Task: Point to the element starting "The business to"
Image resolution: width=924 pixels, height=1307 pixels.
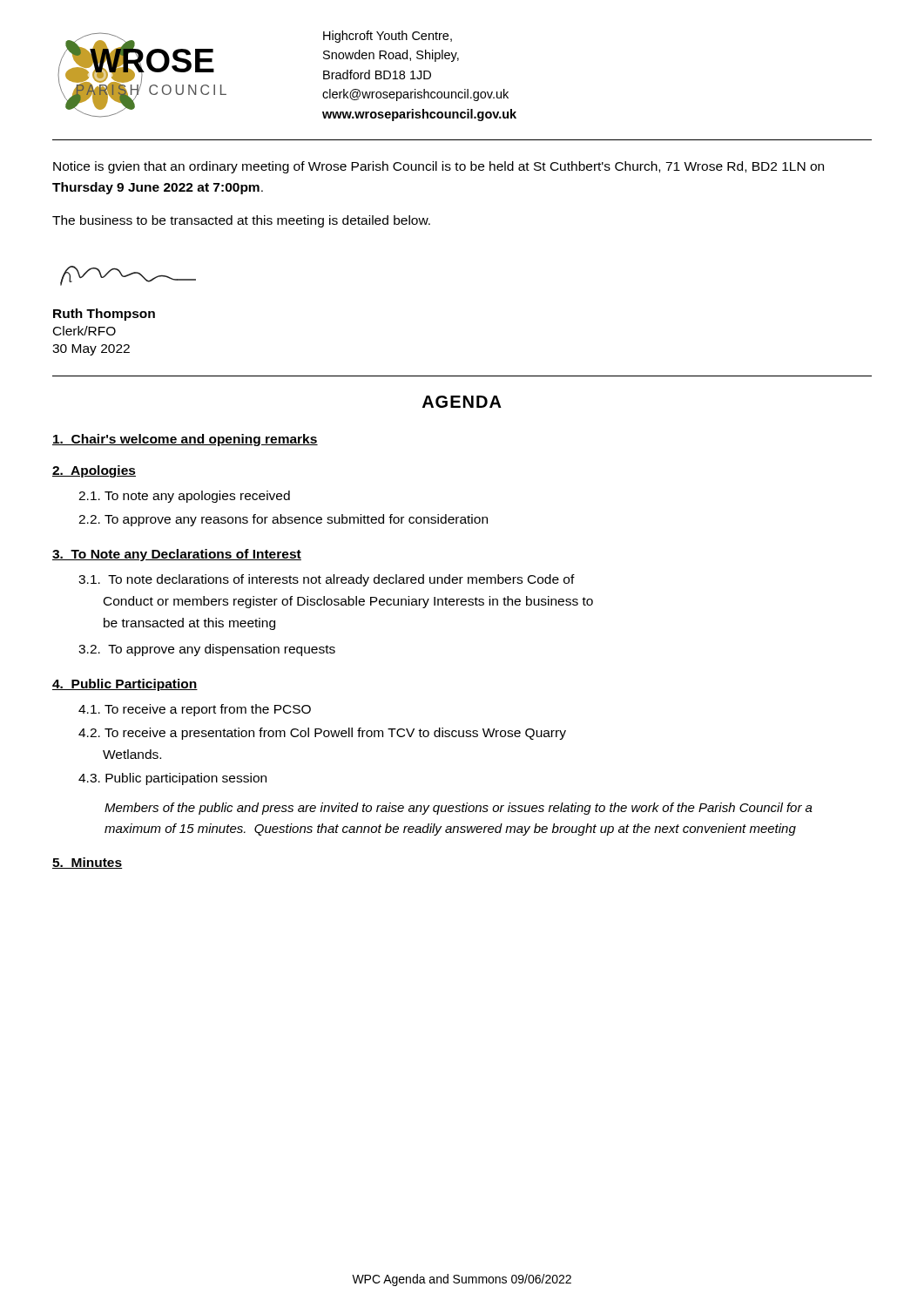Action: [242, 220]
